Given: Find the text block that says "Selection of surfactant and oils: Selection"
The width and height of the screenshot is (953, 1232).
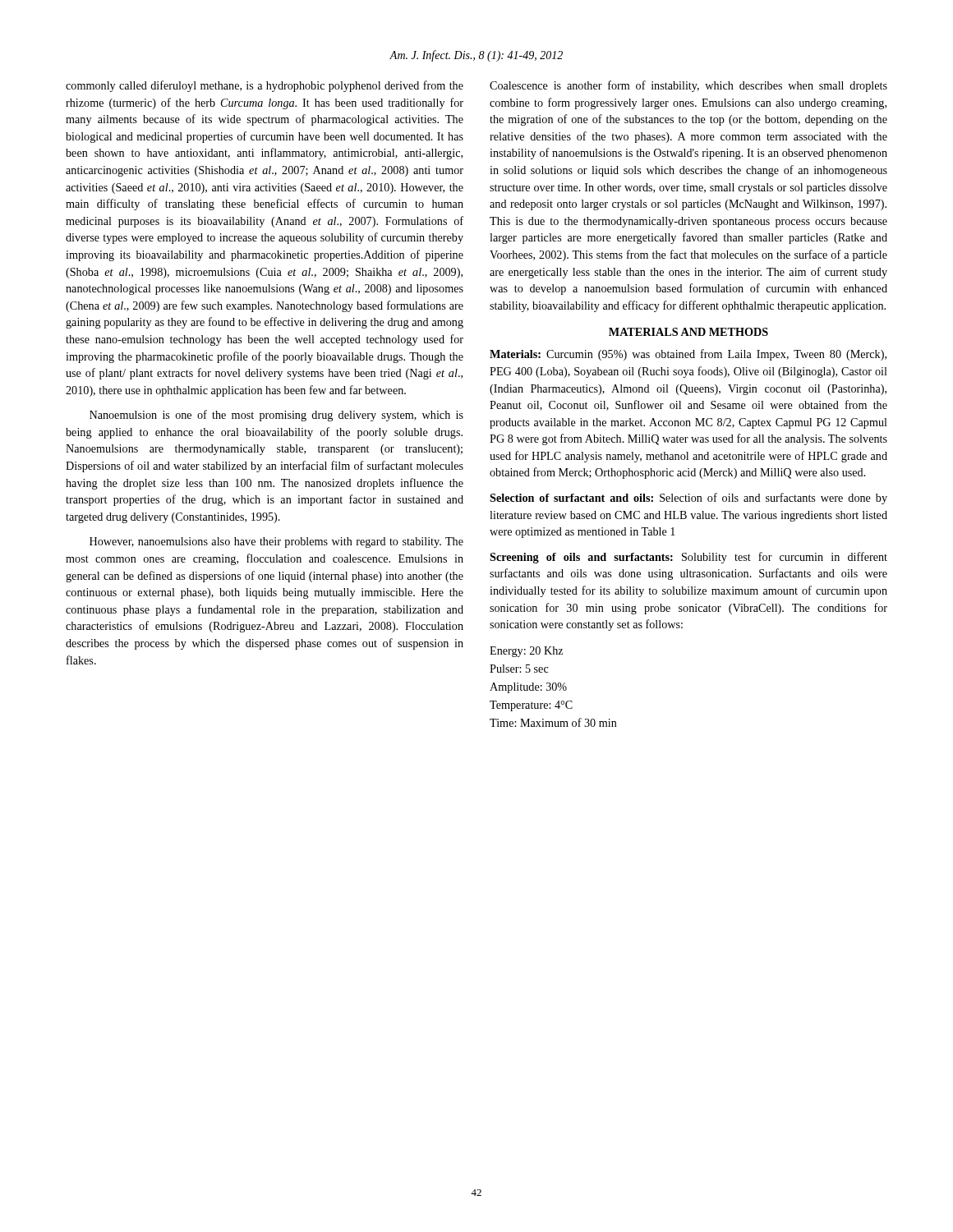Looking at the screenshot, I should click(688, 515).
